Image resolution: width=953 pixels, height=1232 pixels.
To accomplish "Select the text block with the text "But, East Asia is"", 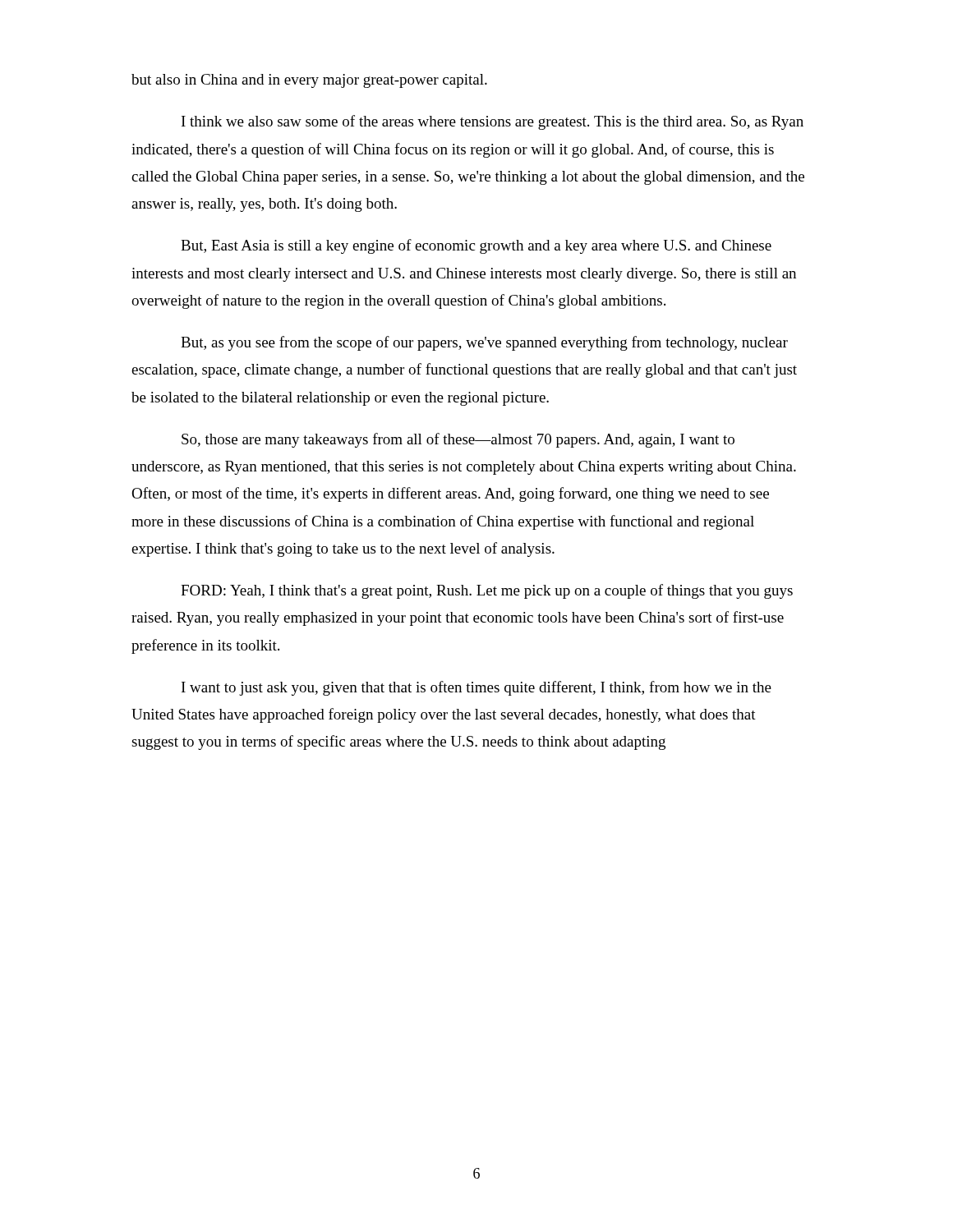I will (x=464, y=273).
